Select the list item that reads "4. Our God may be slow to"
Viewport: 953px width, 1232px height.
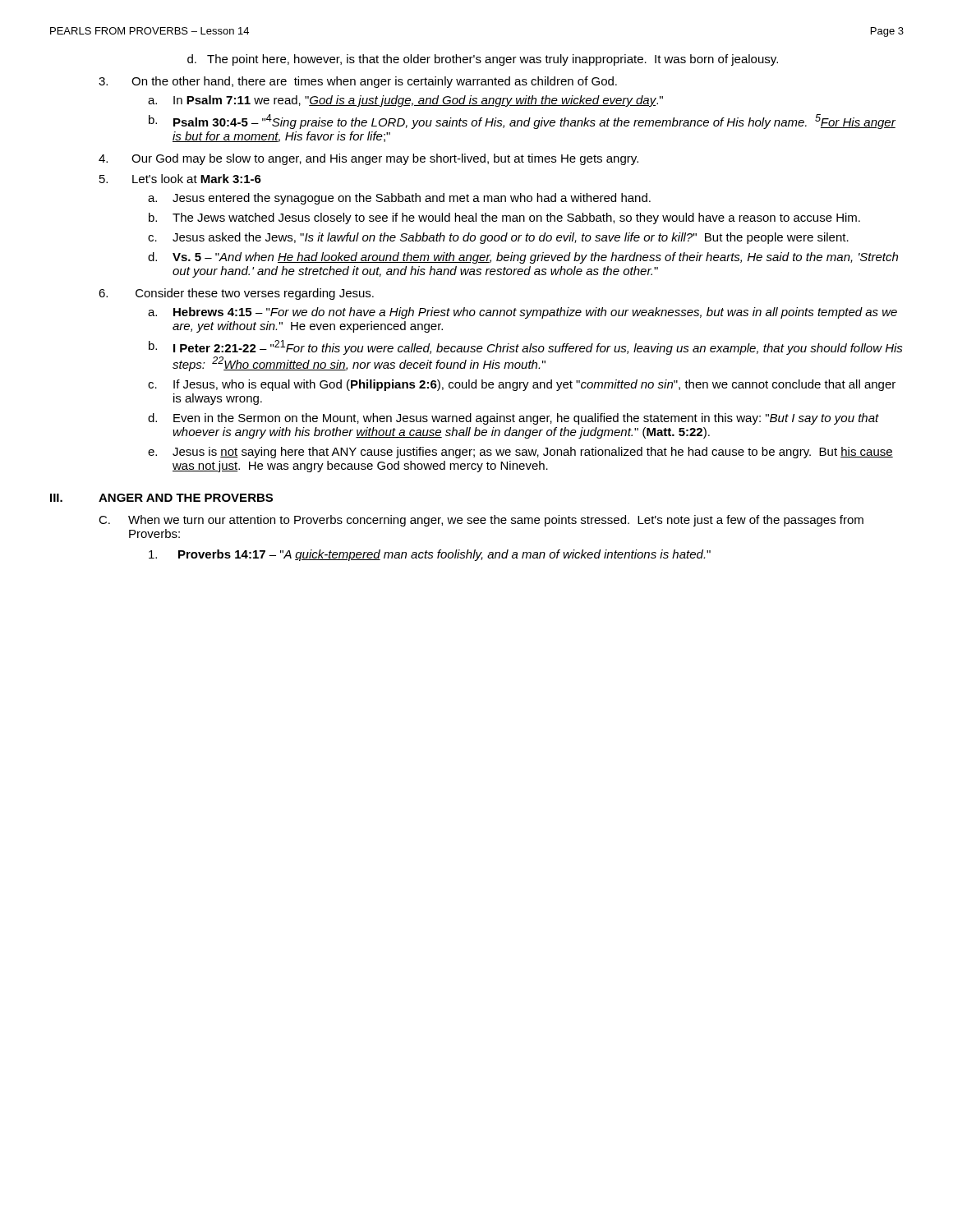pyautogui.click(x=501, y=158)
